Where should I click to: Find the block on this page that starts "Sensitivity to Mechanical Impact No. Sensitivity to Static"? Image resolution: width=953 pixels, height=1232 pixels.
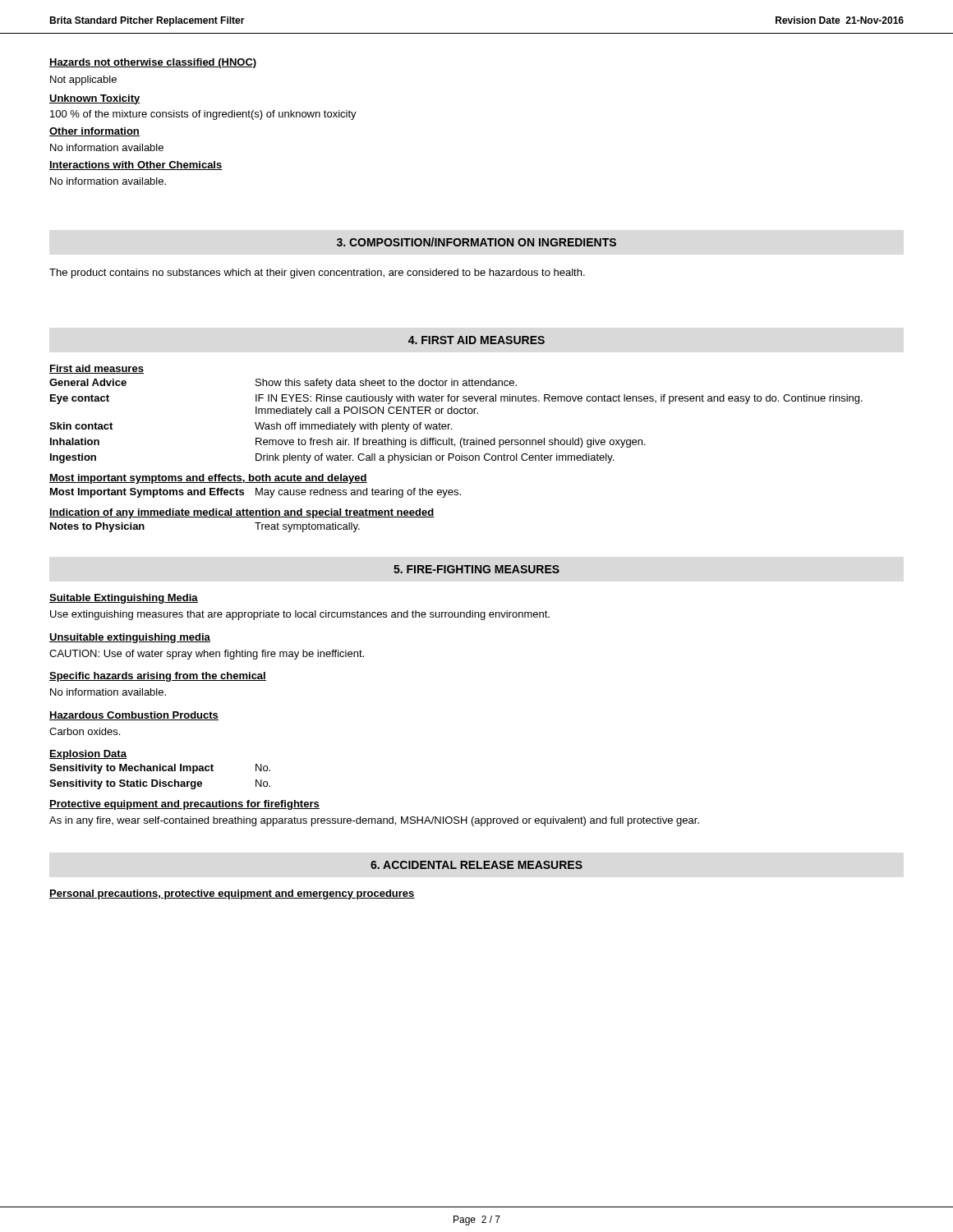click(160, 769)
